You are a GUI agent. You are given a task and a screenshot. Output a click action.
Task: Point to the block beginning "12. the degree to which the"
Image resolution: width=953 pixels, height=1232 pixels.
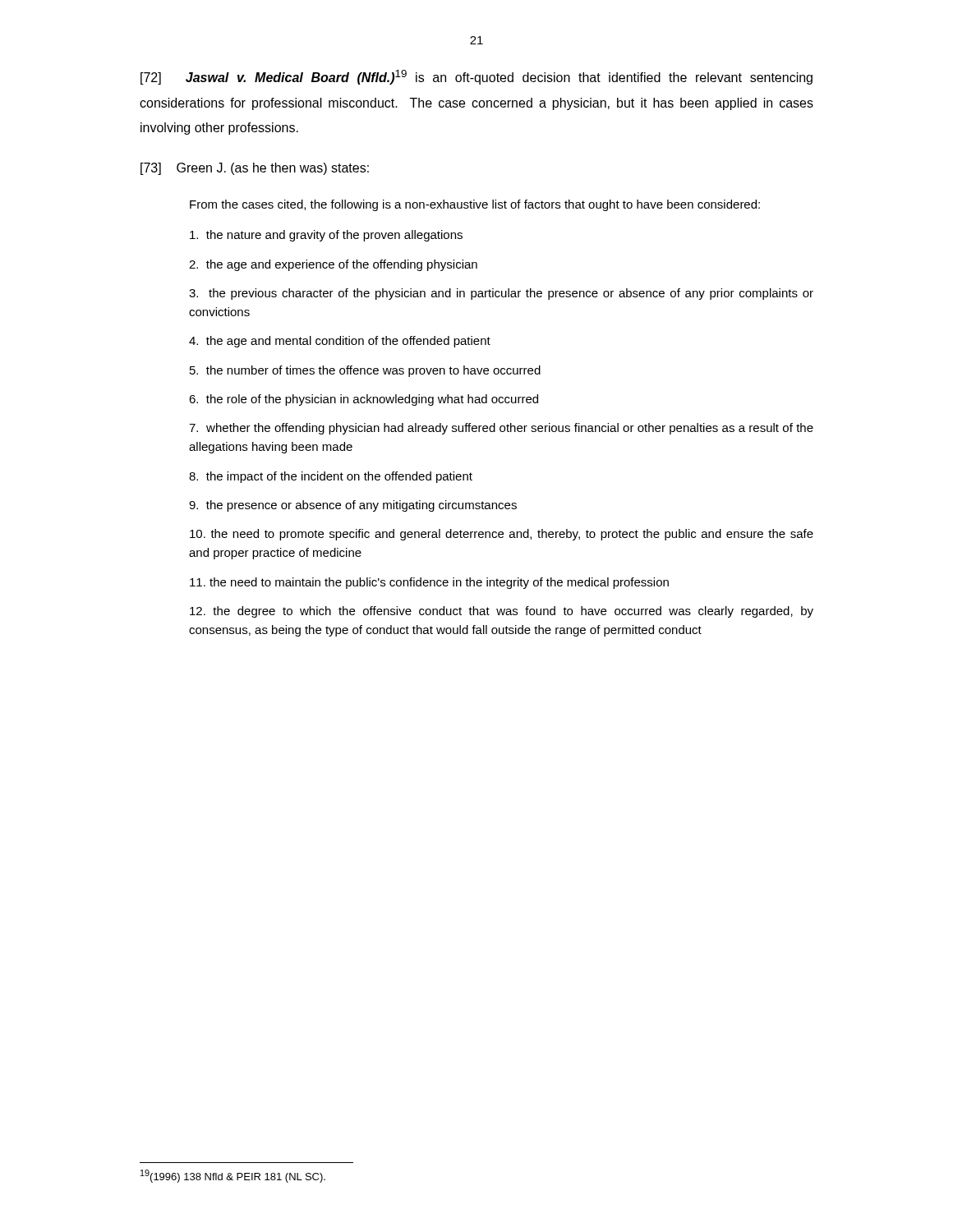501,620
